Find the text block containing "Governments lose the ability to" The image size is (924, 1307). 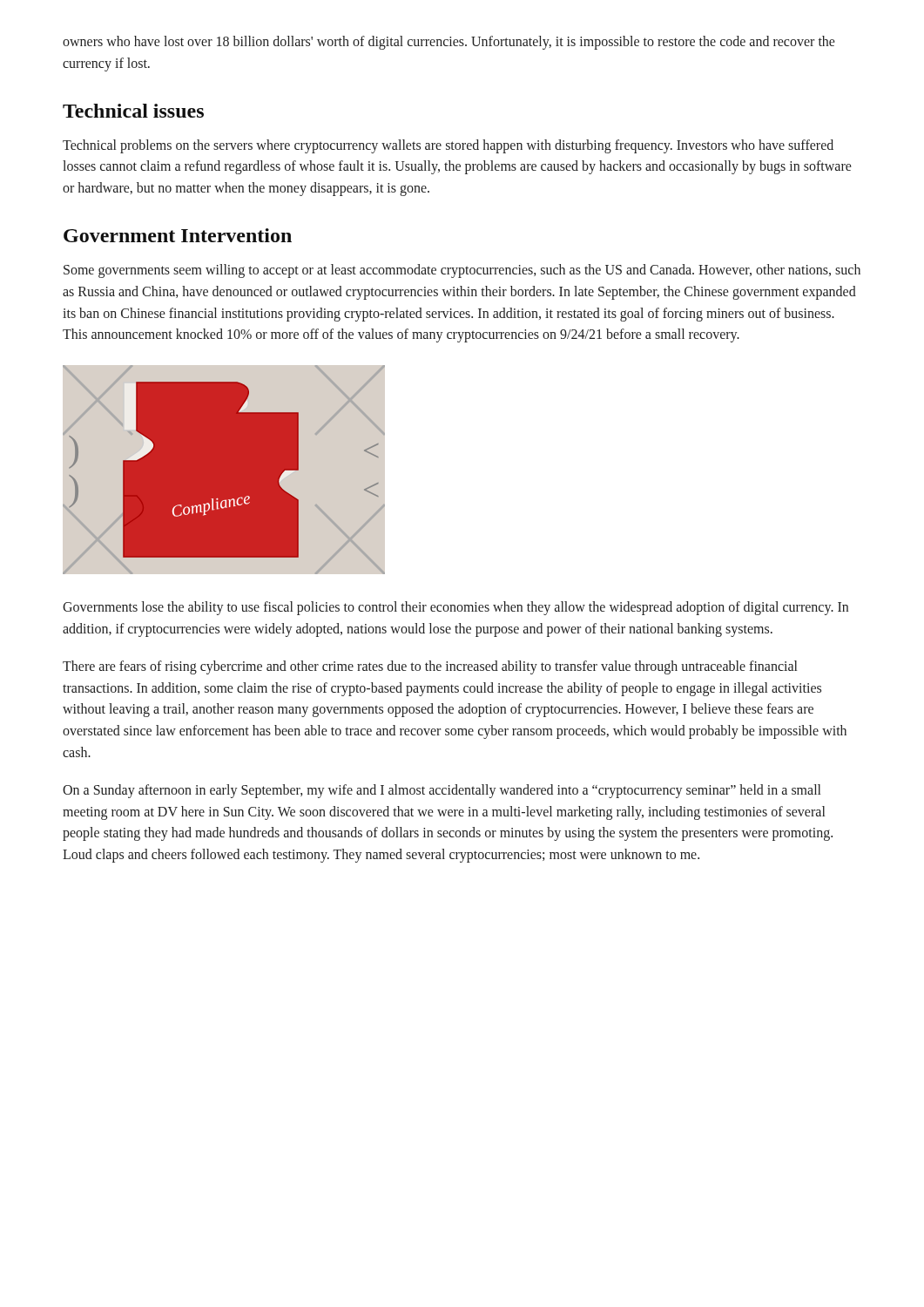click(456, 618)
